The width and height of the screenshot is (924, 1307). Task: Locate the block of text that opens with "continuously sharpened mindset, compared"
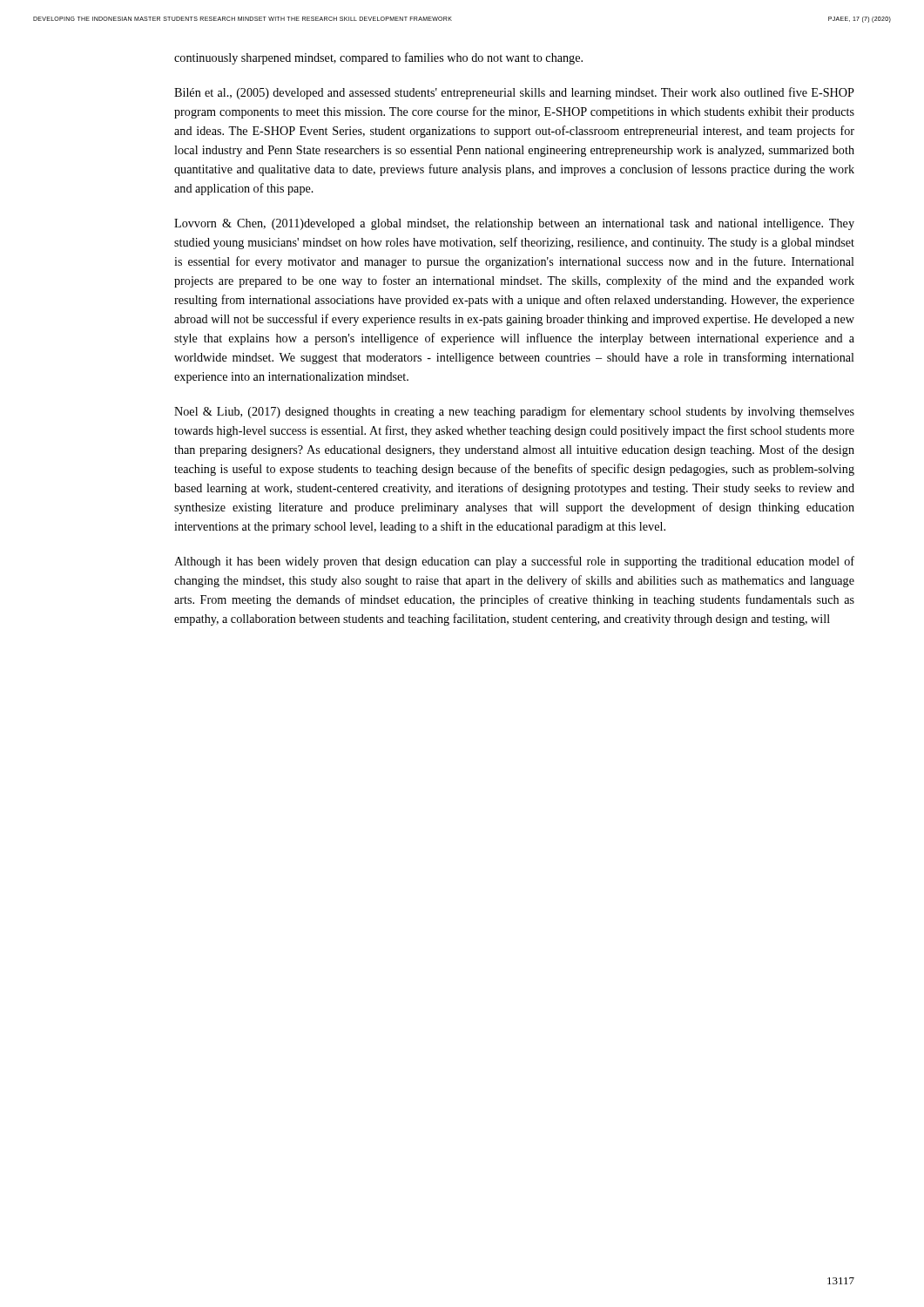pyautogui.click(x=379, y=58)
